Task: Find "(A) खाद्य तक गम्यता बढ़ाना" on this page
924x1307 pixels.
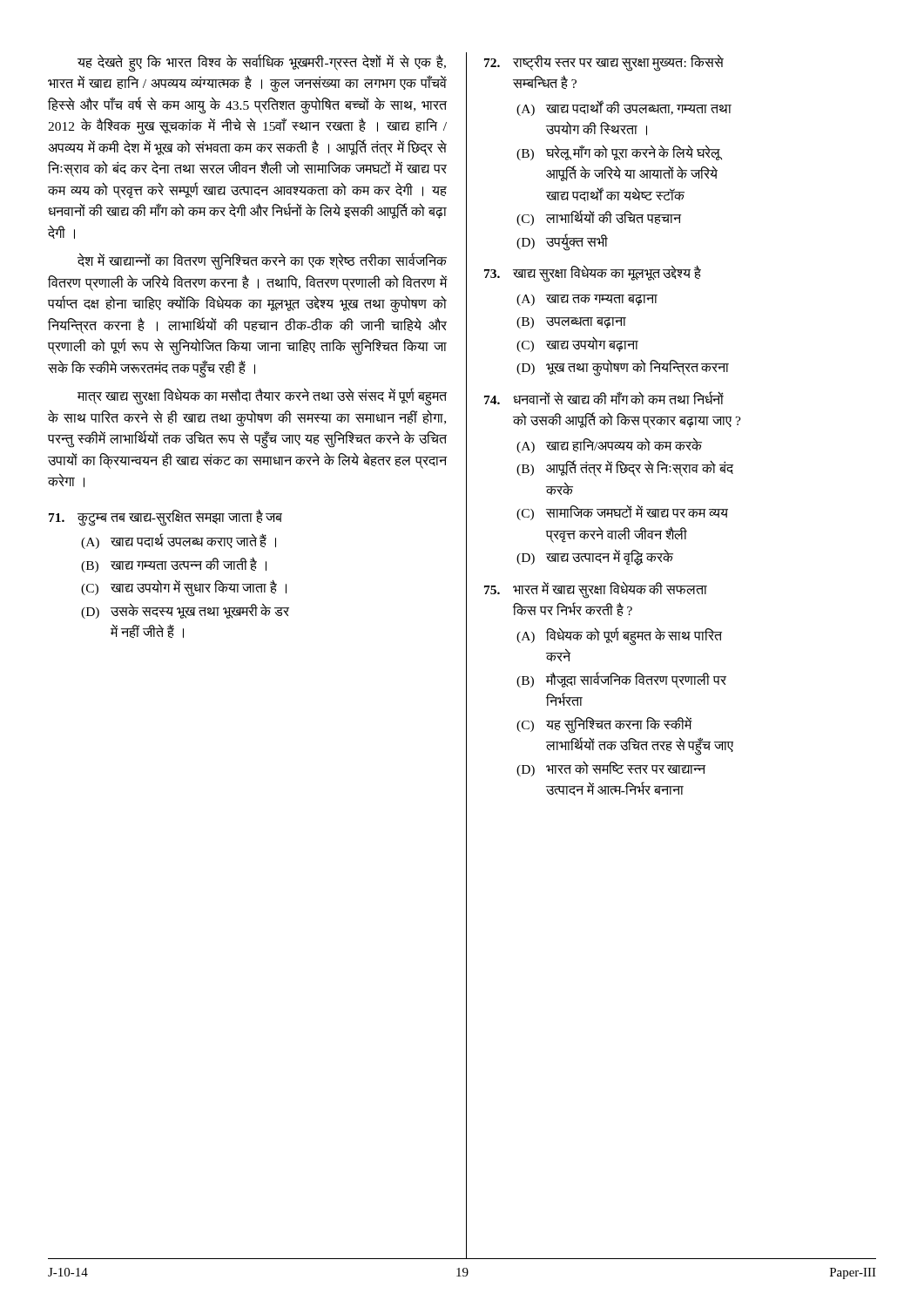Action: click(x=587, y=300)
